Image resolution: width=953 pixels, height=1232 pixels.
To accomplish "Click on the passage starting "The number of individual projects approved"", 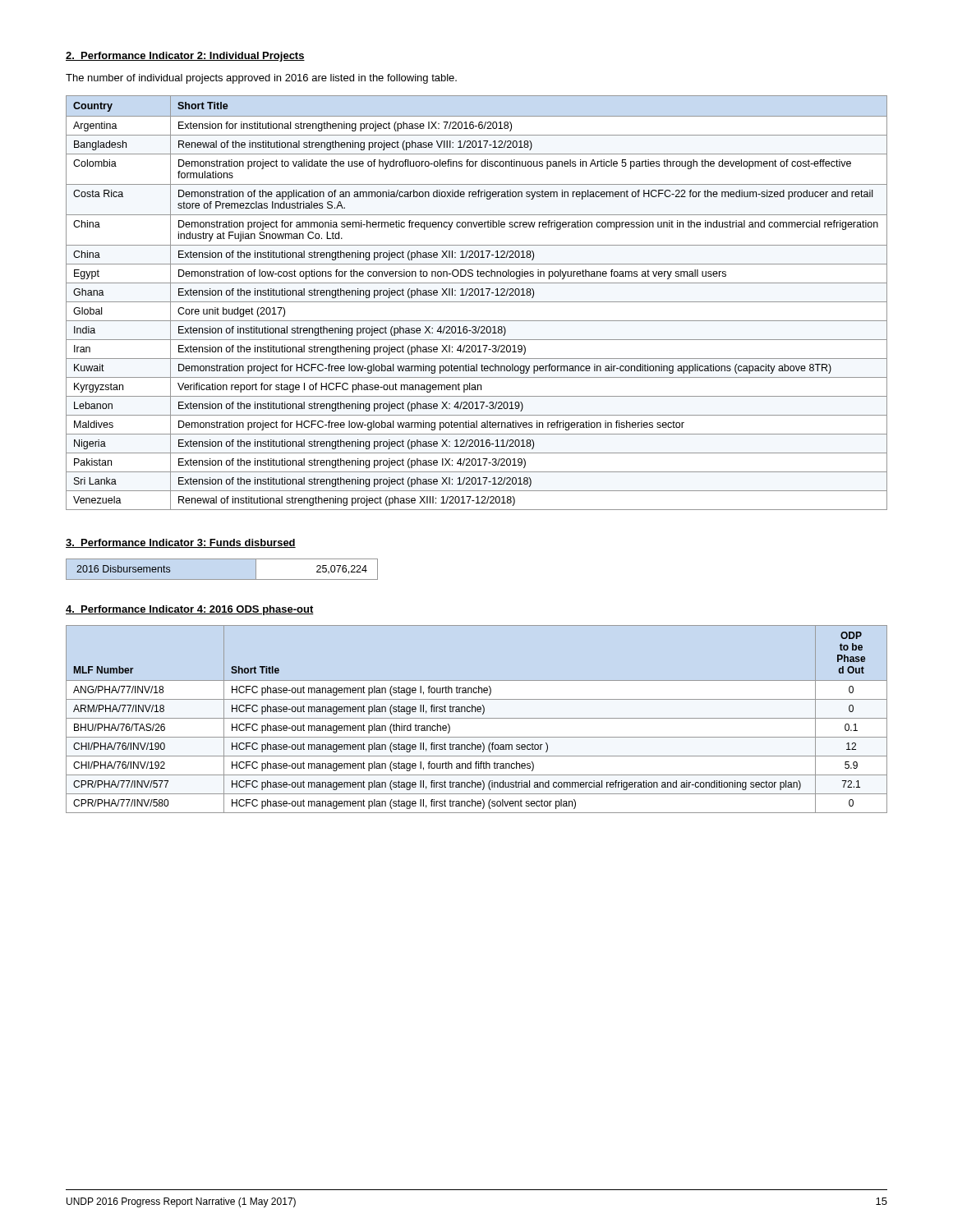I will (262, 78).
